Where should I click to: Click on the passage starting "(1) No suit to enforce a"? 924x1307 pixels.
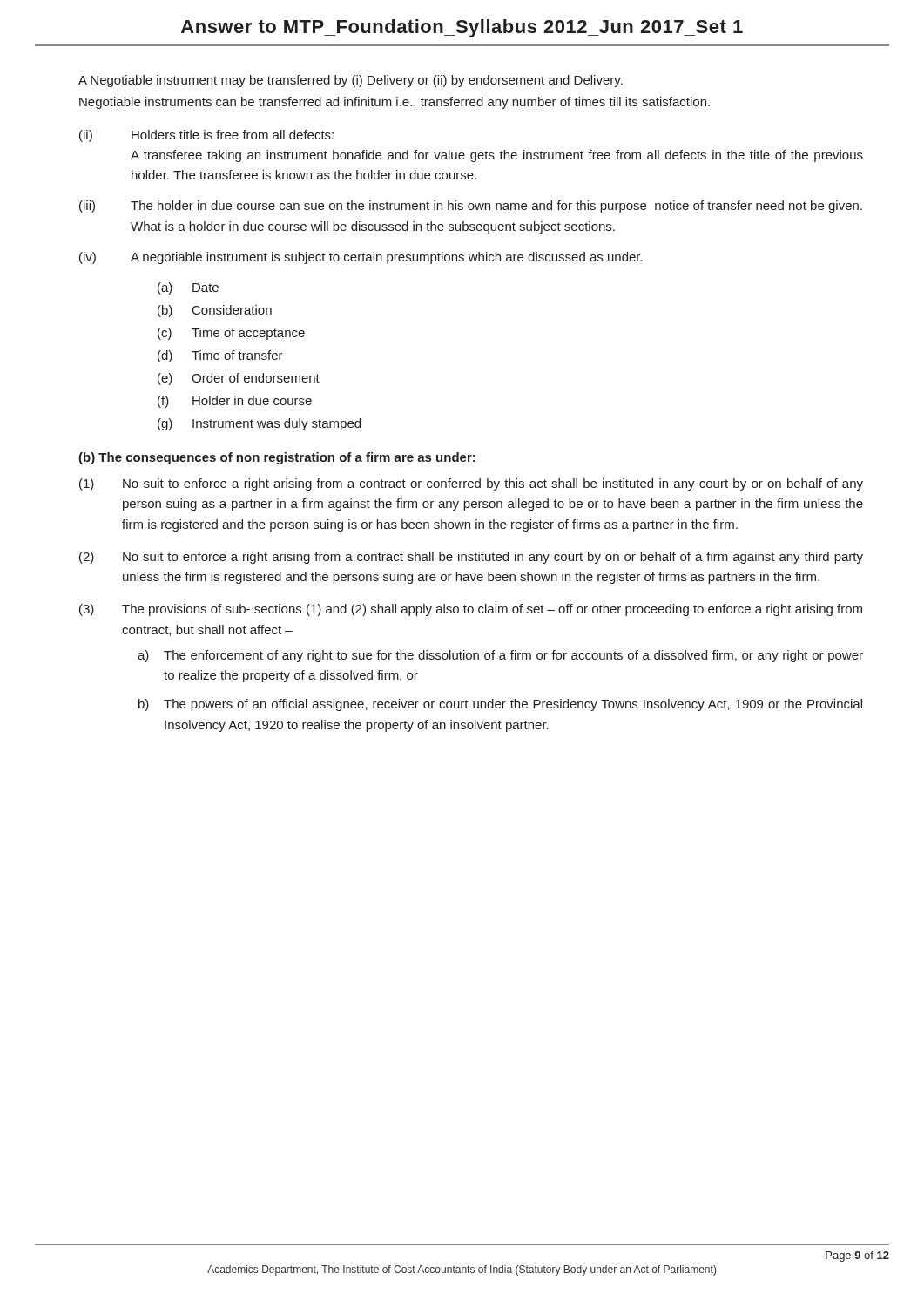click(x=471, y=504)
